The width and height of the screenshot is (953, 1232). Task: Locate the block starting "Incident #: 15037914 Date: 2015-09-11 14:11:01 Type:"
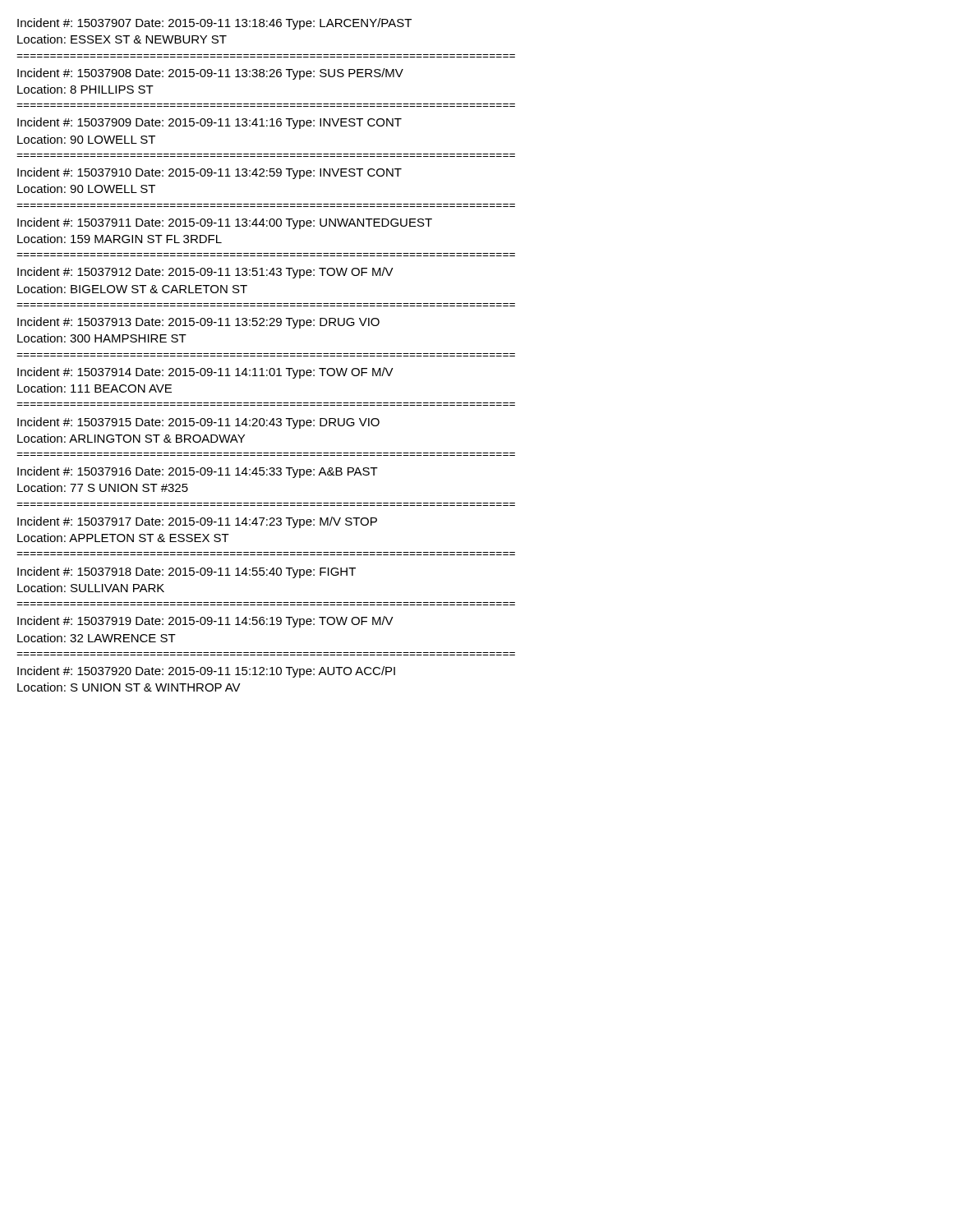[205, 373]
